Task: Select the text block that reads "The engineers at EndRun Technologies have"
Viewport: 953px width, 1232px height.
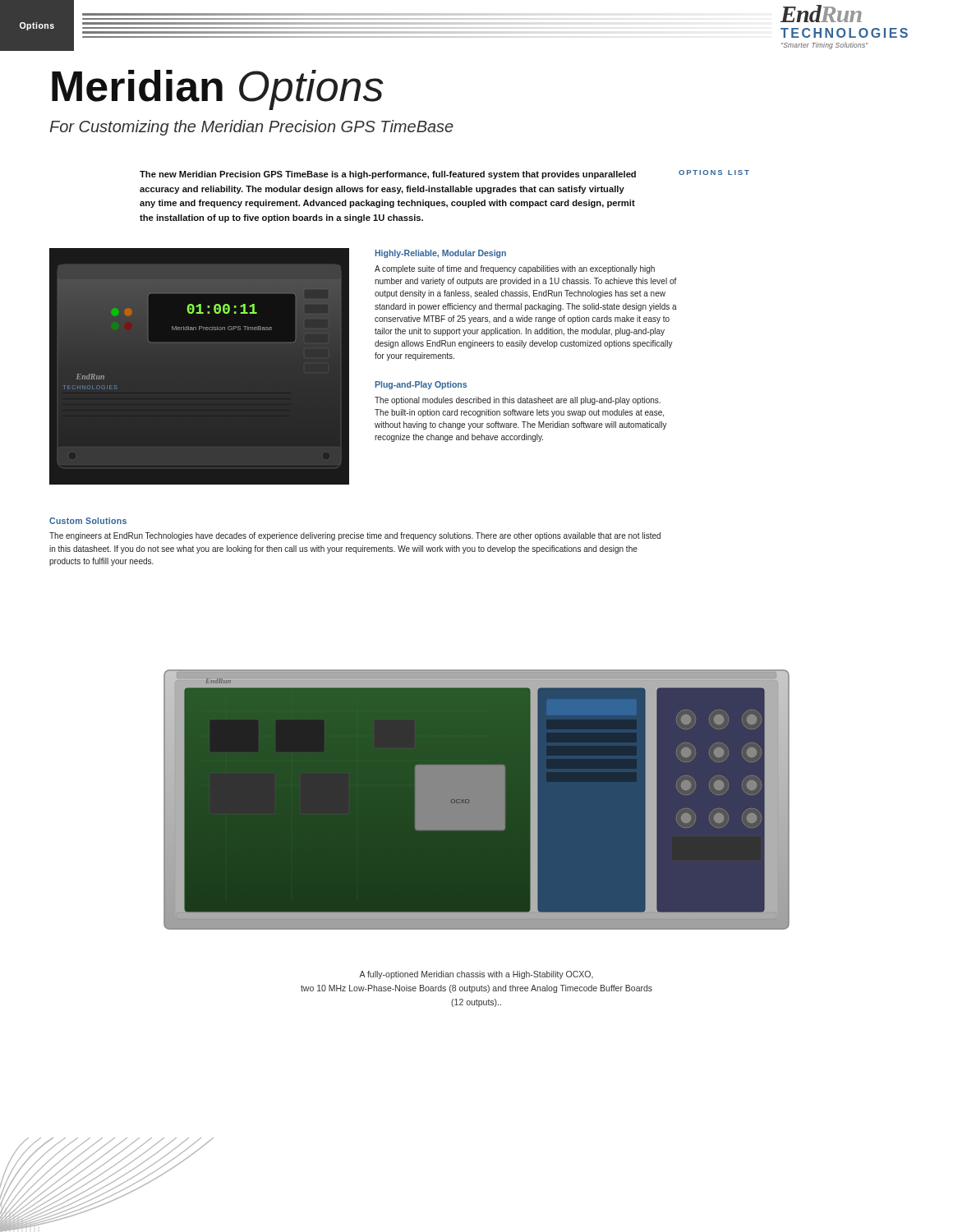Action: [x=355, y=549]
